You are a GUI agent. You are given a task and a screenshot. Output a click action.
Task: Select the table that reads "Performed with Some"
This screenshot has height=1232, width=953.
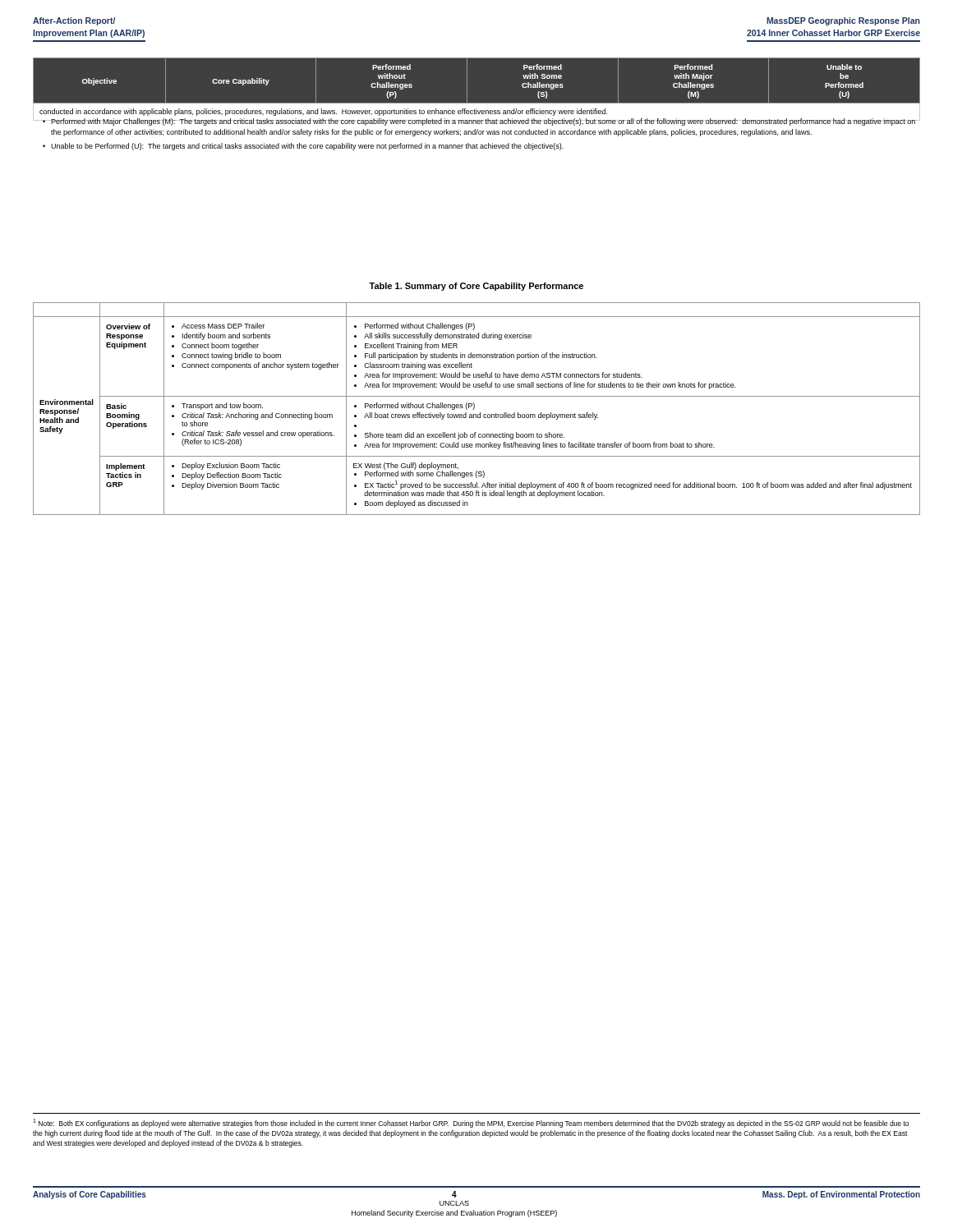[x=476, y=89]
